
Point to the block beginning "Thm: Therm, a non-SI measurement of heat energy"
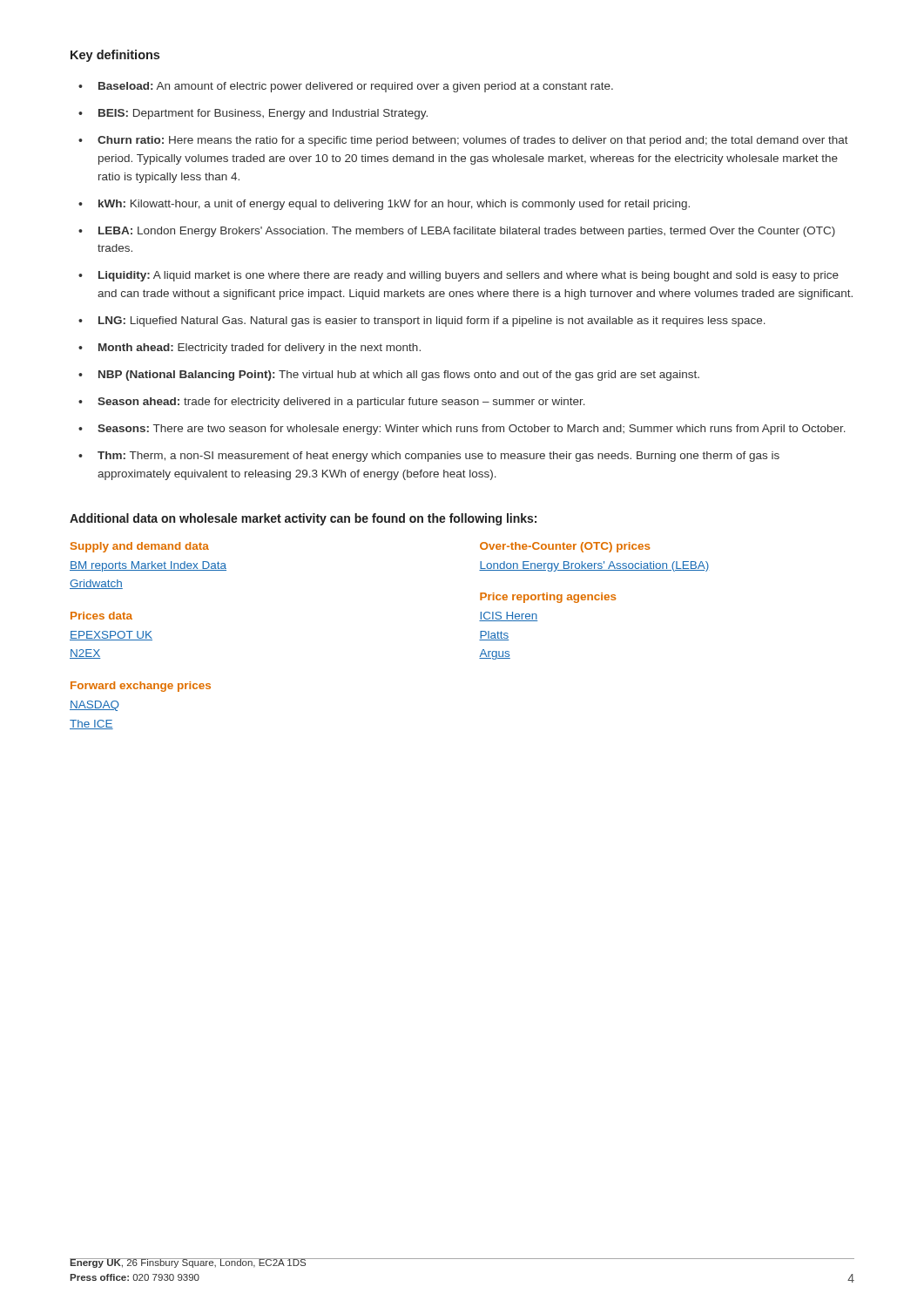point(439,464)
